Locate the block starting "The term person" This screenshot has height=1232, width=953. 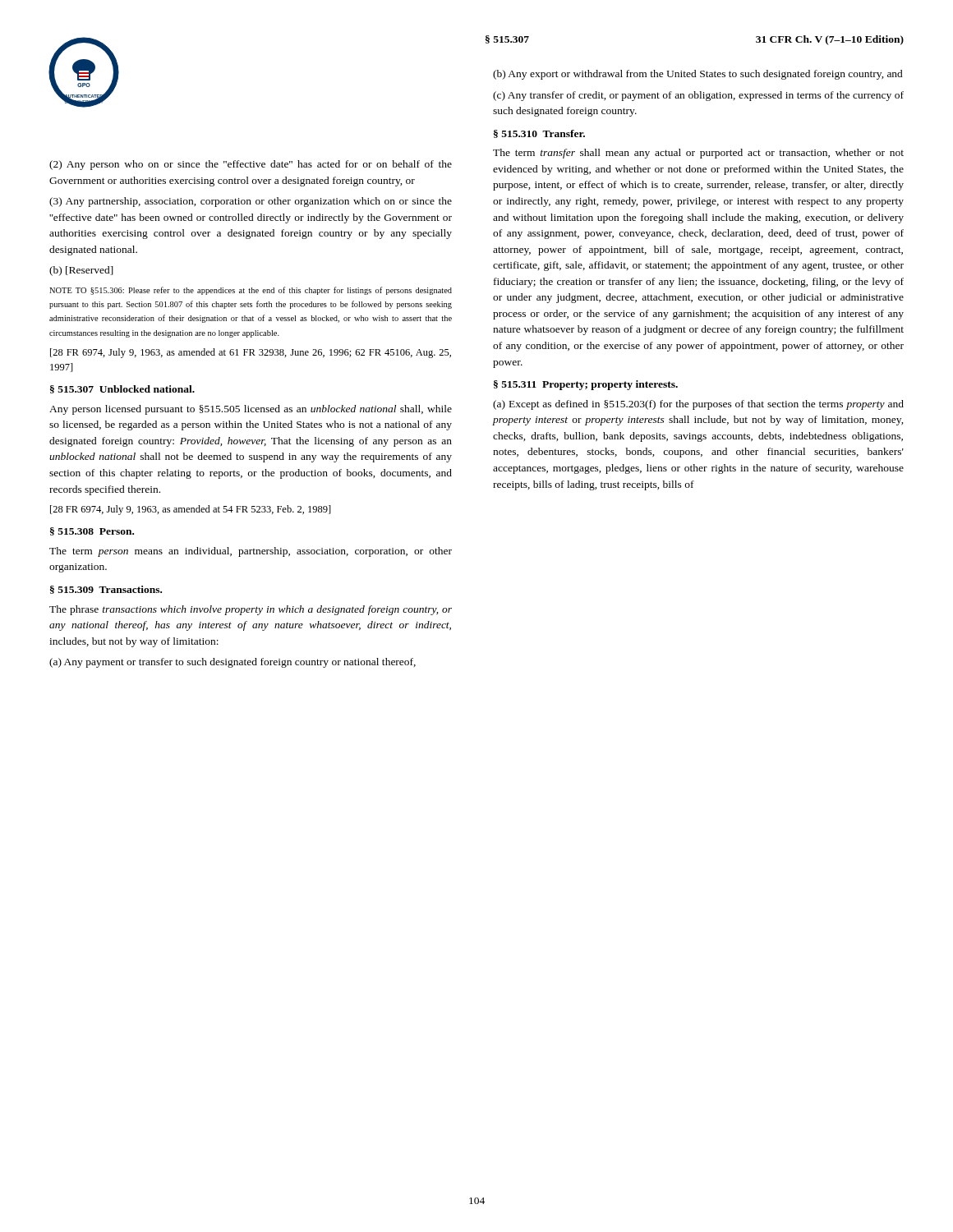[251, 559]
